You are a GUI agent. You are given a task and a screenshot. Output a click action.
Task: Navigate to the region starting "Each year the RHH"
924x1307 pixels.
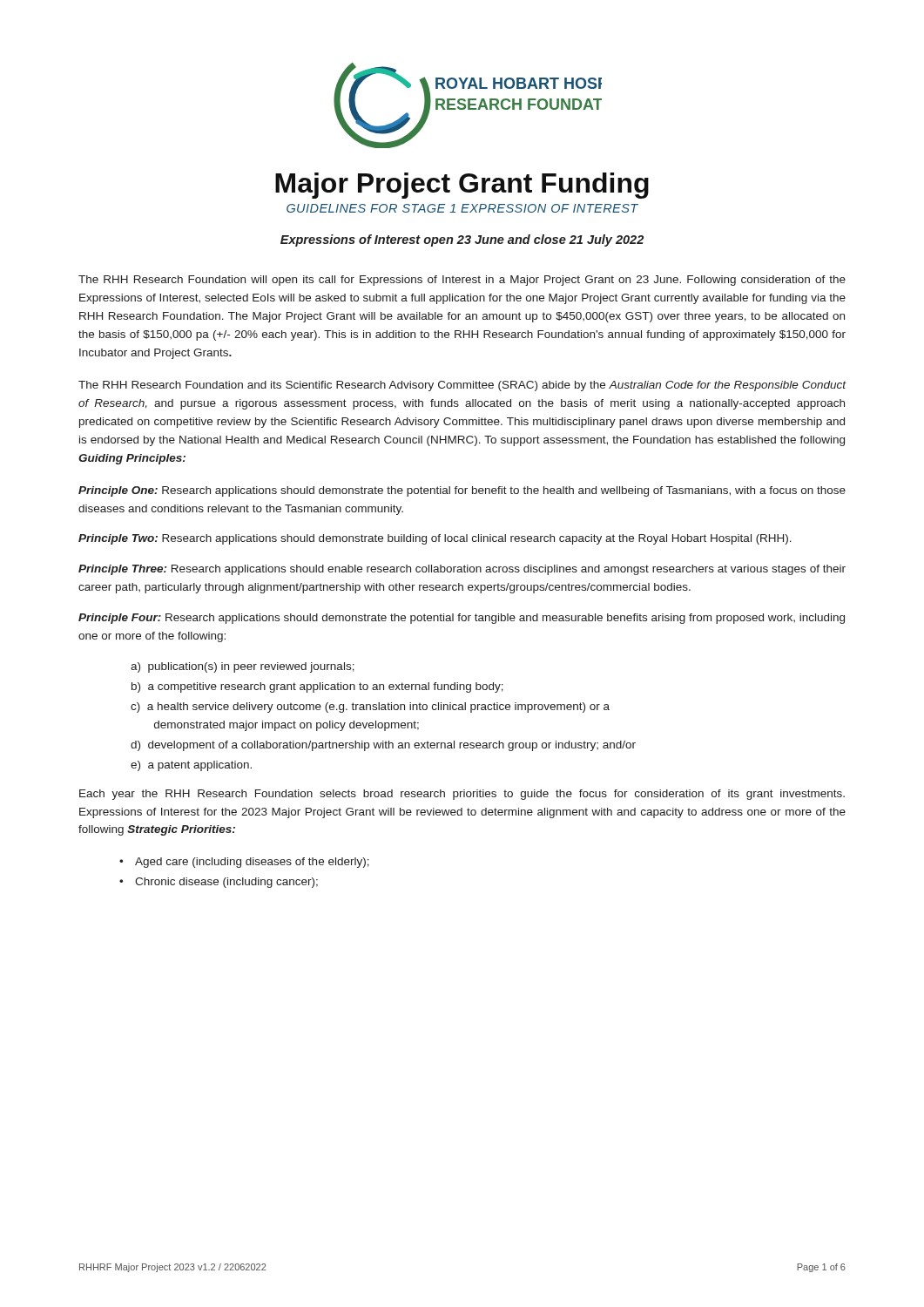(462, 811)
